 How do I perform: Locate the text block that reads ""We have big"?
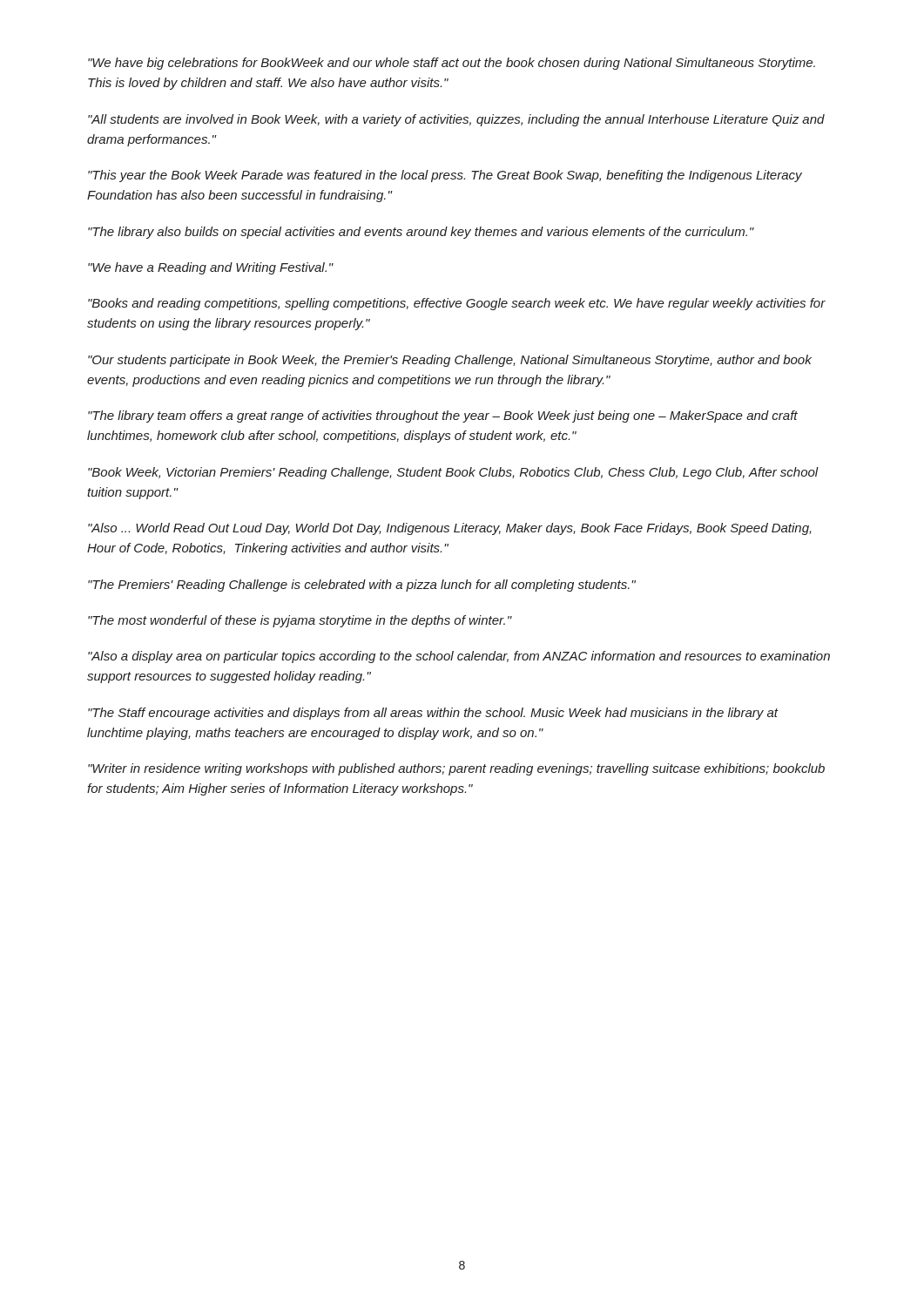click(452, 72)
